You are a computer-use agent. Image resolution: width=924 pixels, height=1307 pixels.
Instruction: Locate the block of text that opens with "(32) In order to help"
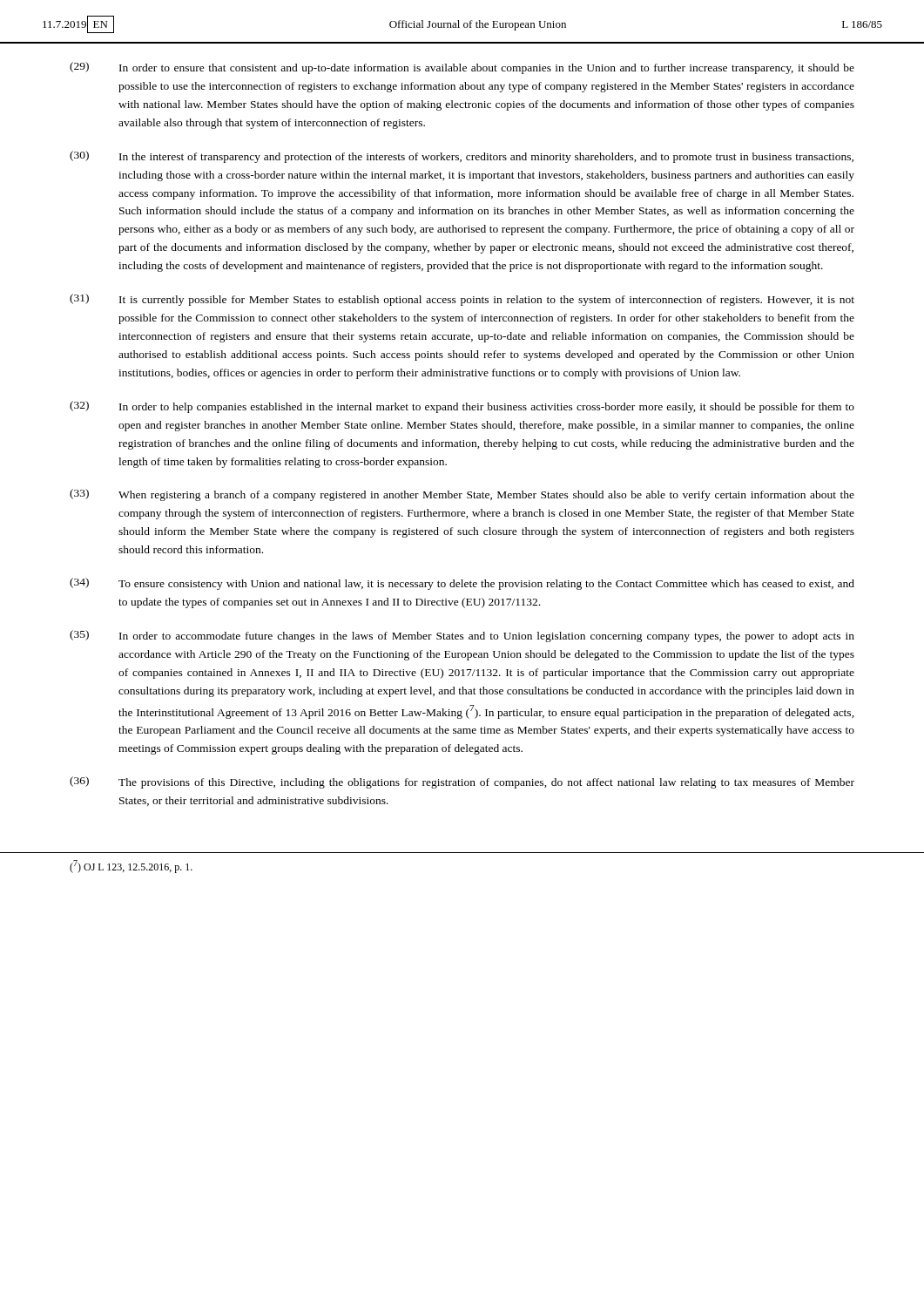pyautogui.click(x=462, y=434)
